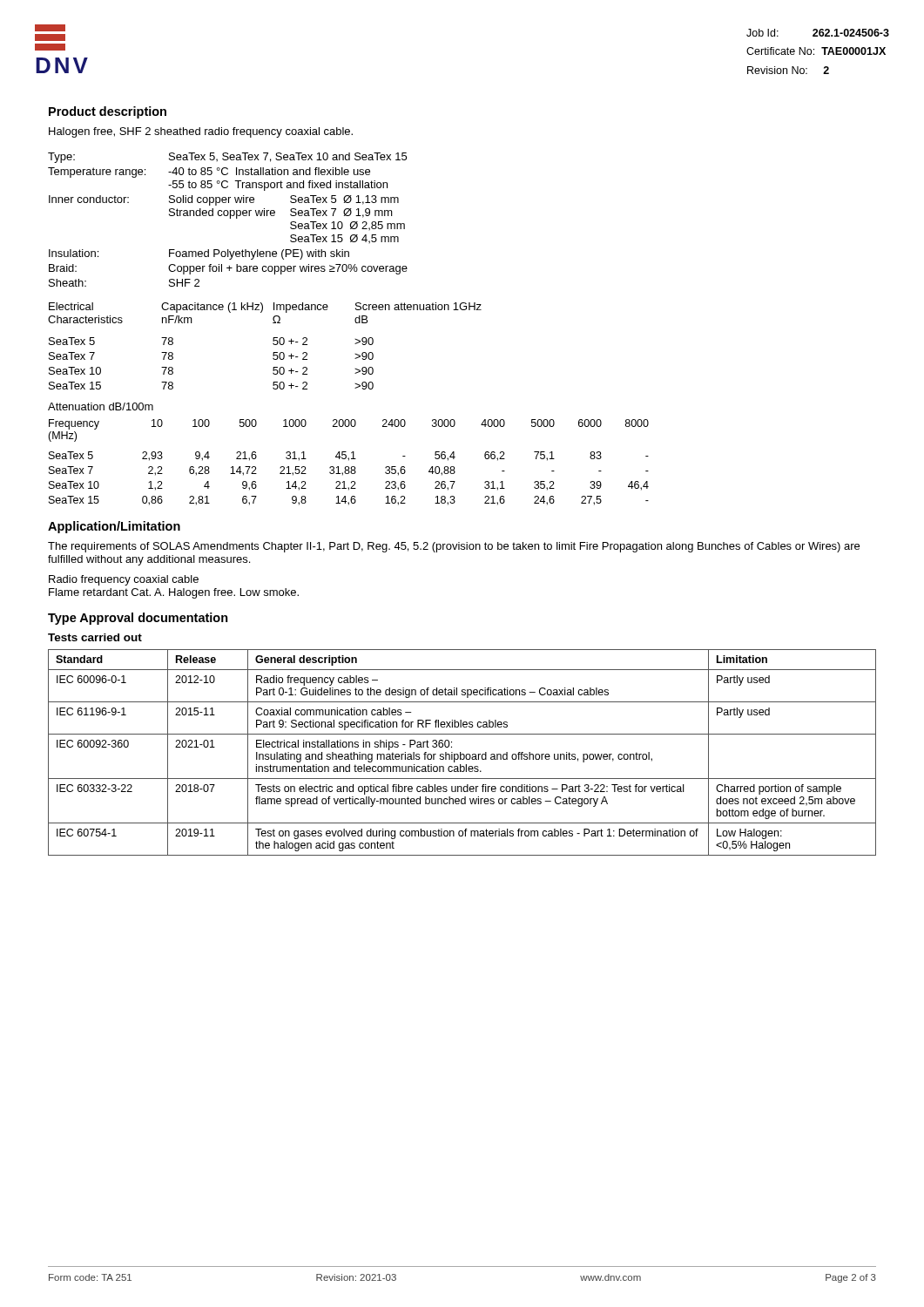Click on the text block starting "Product description"
Viewport: 924px width, 1307px height.
[108, 112]
